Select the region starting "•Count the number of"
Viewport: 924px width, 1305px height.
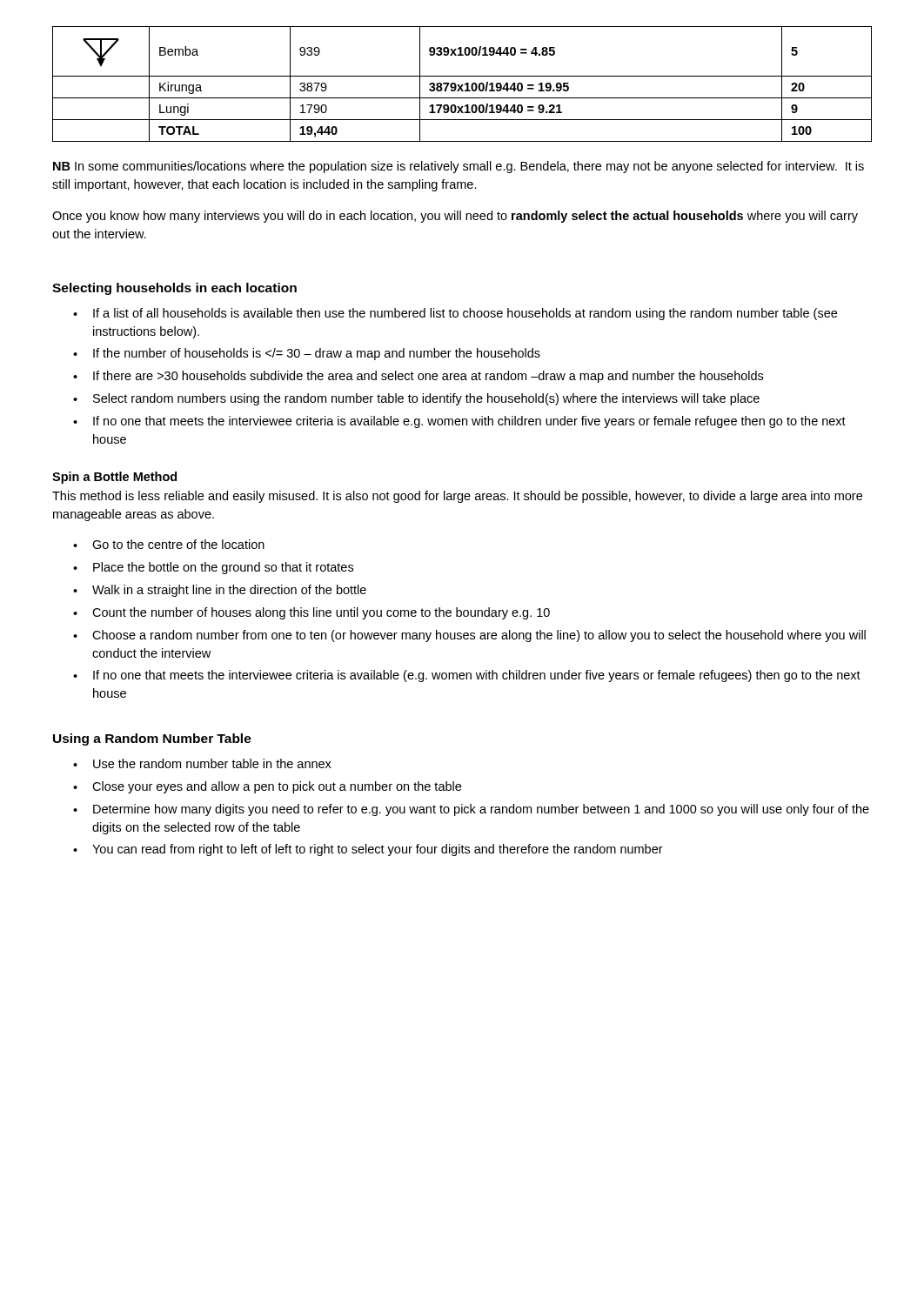(x=472, y=613)
